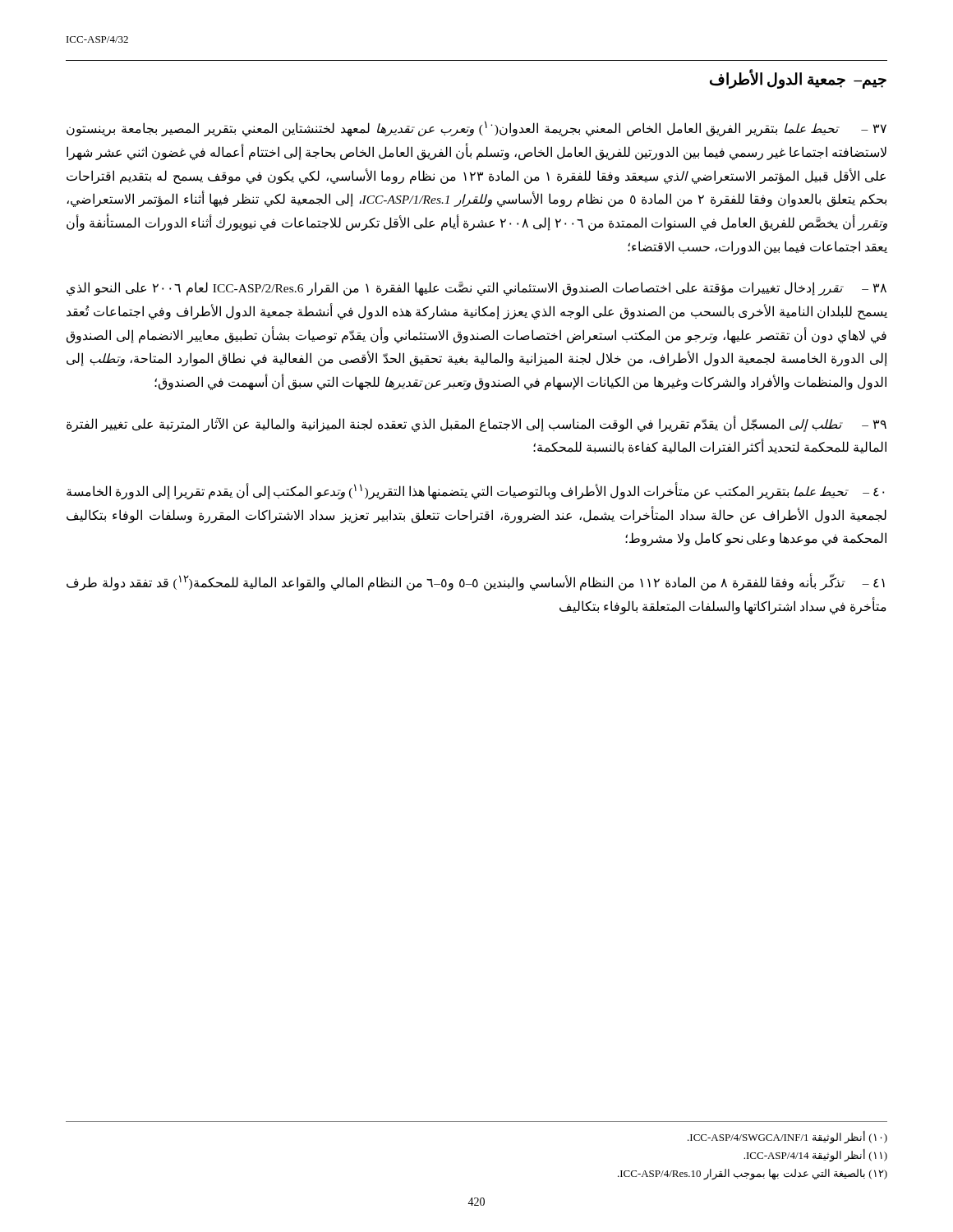The width and height of the screenshot is (953, 1232).
Task: Navigate to the text starting "جيم– جمعية الدول الأطراف"
Action: coord(798,79)
